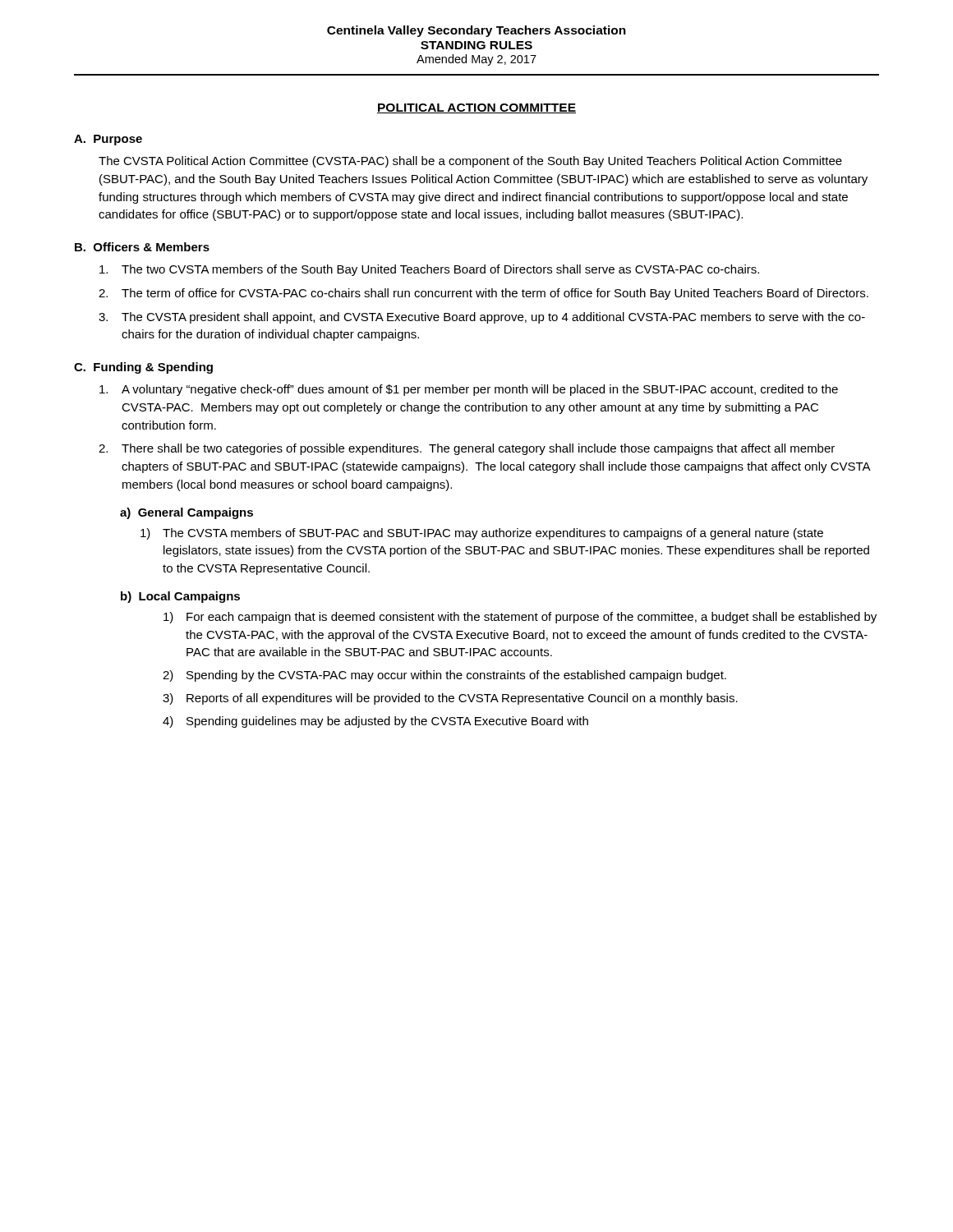Navigate to the text starting "The two CVSTA members of"
The image size is (953, 1232).
[489, 269]
